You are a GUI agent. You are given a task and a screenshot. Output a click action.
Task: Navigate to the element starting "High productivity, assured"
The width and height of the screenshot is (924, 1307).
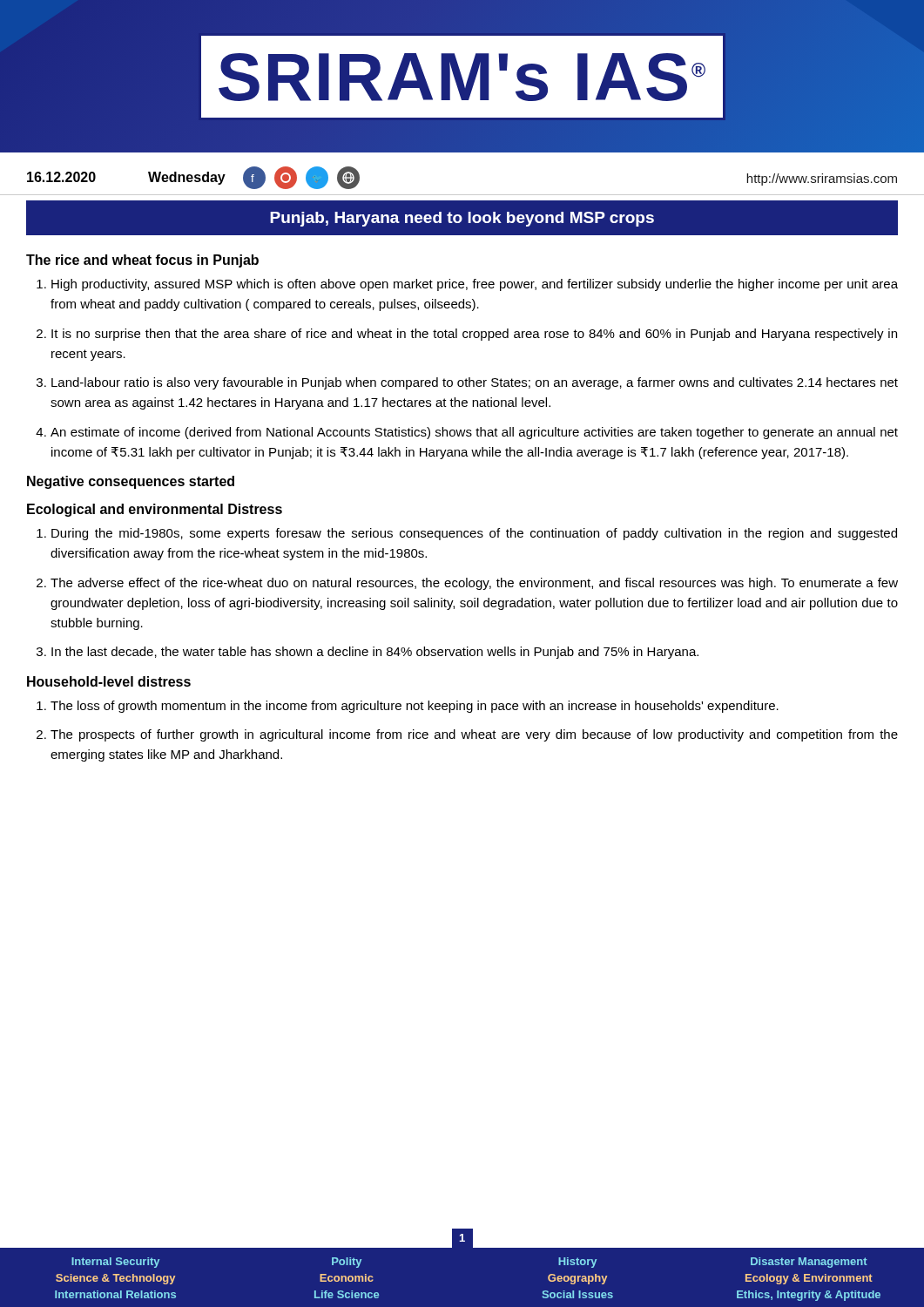(x=474, y=294)
